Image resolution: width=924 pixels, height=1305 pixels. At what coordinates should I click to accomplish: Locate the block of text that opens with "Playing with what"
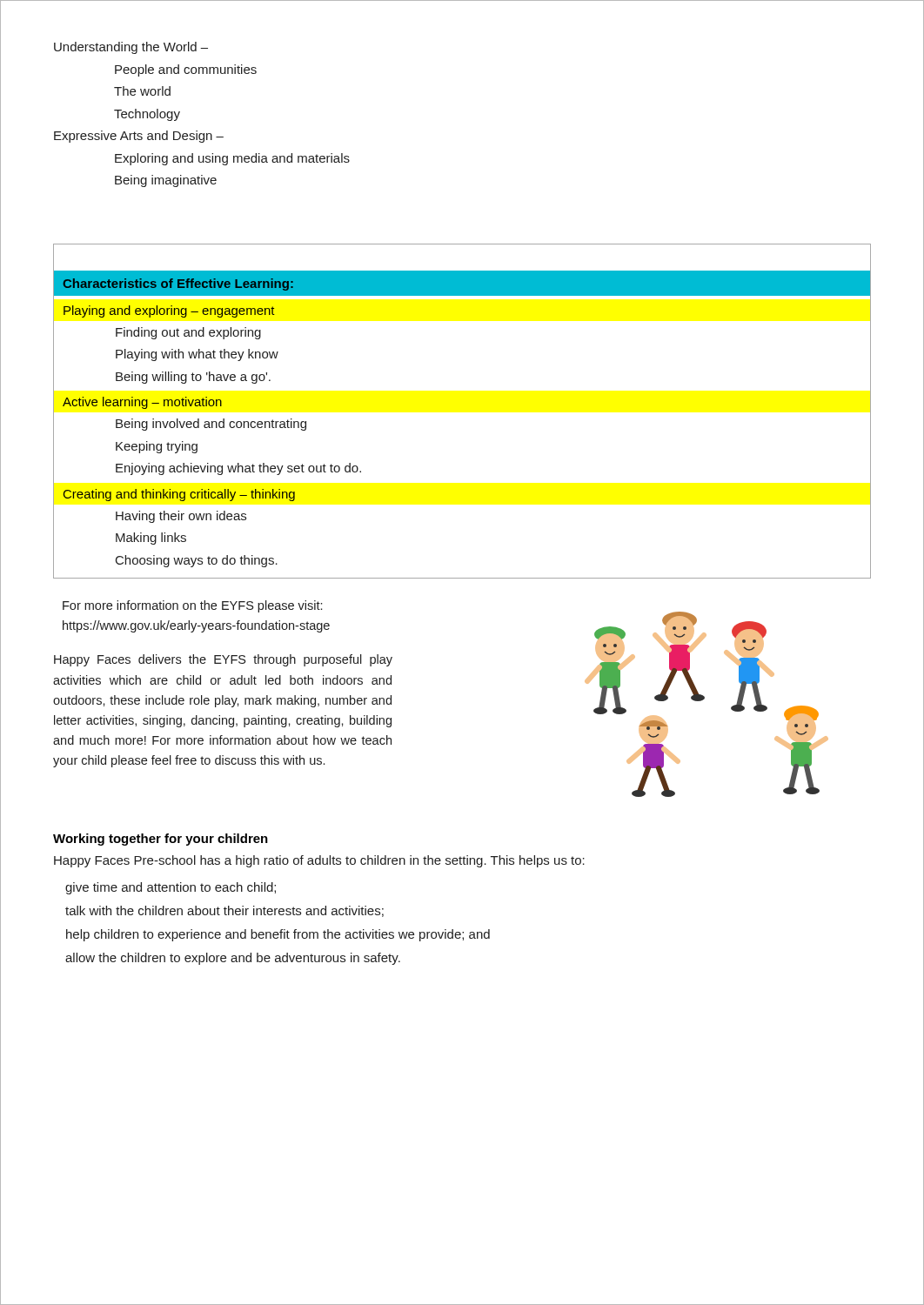tap(196, 354)
